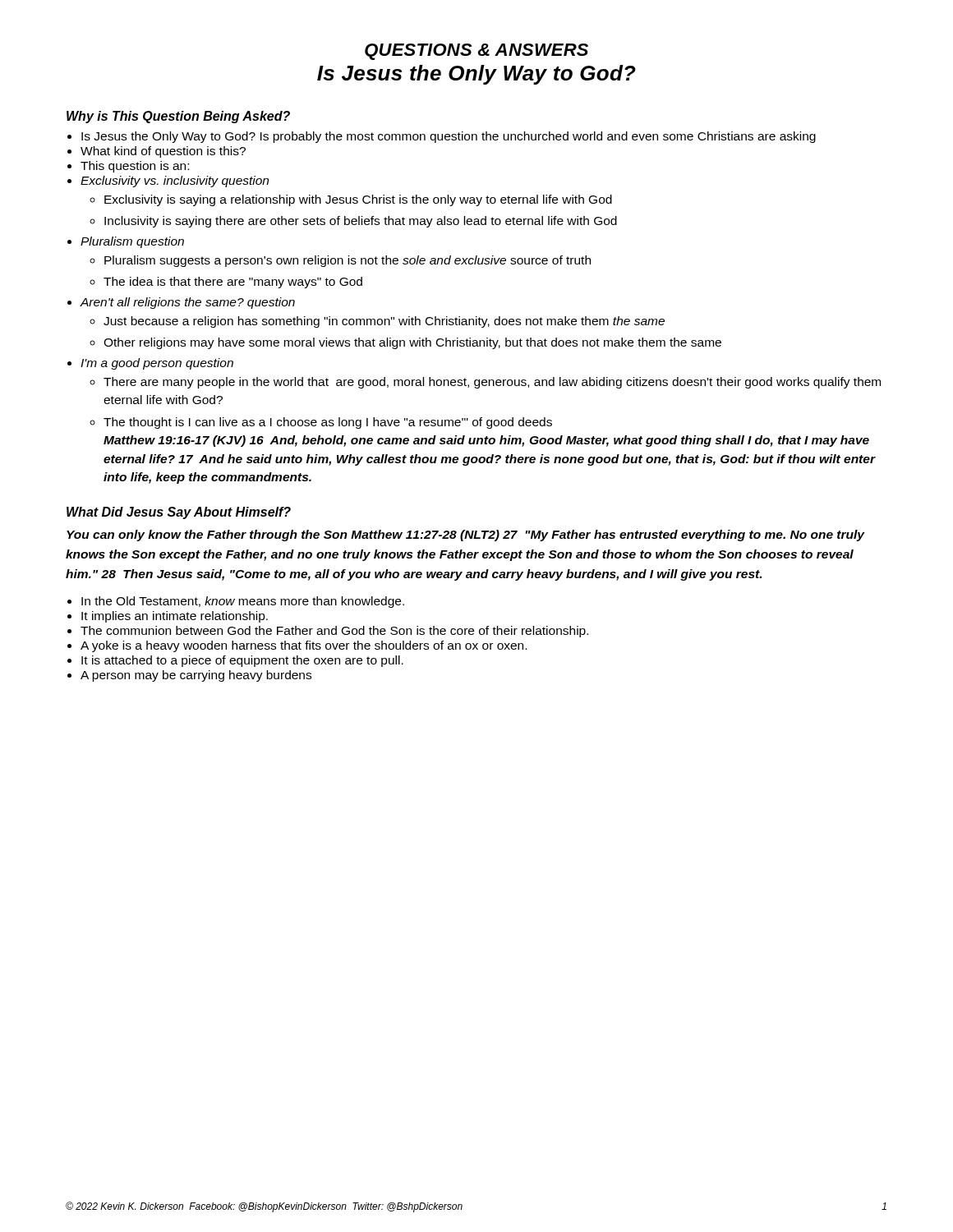Find the section header containing "Why is This Question"
953x1232 pixels.
178,116
